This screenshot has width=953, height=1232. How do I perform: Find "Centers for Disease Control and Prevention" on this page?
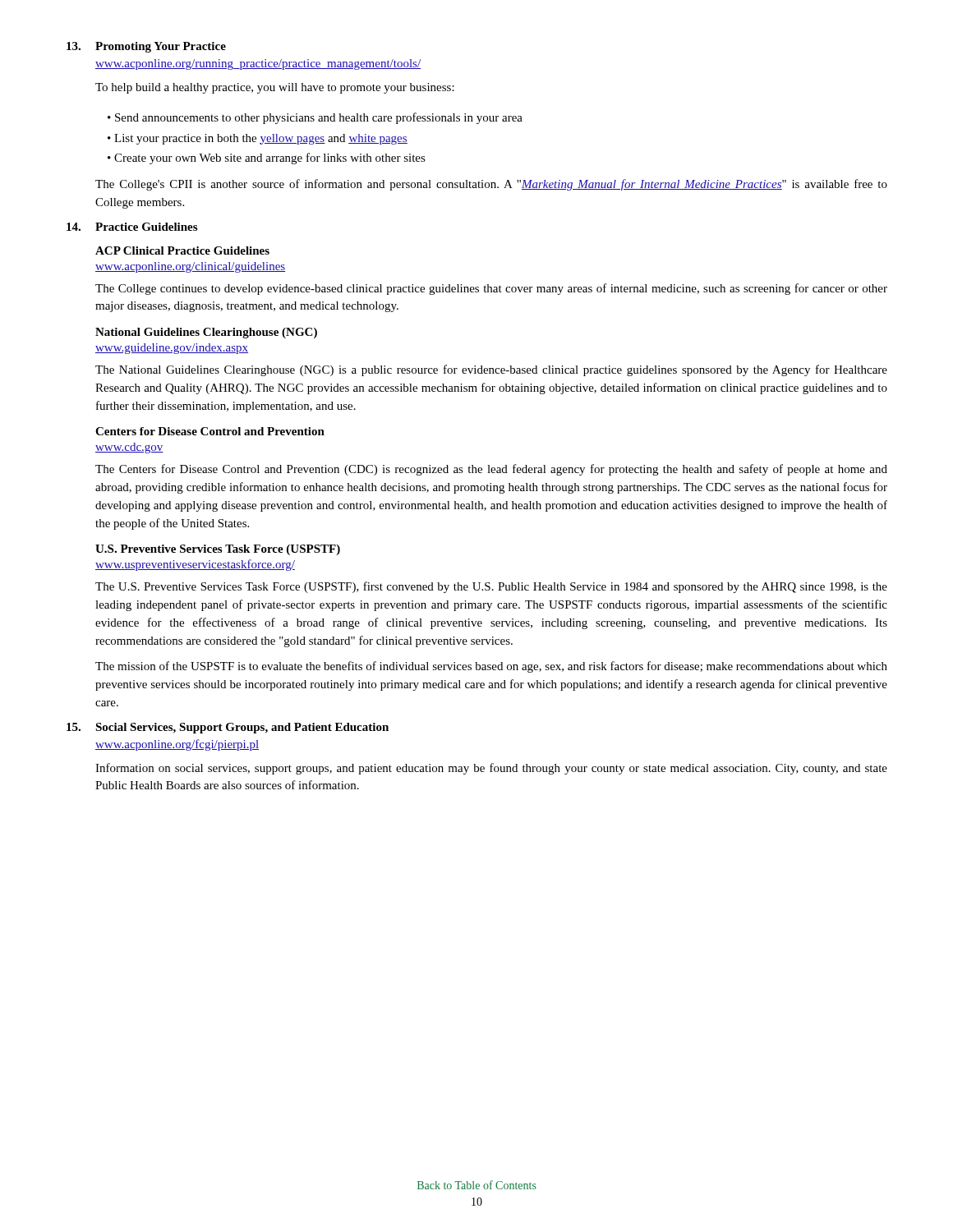coord(210,431)
